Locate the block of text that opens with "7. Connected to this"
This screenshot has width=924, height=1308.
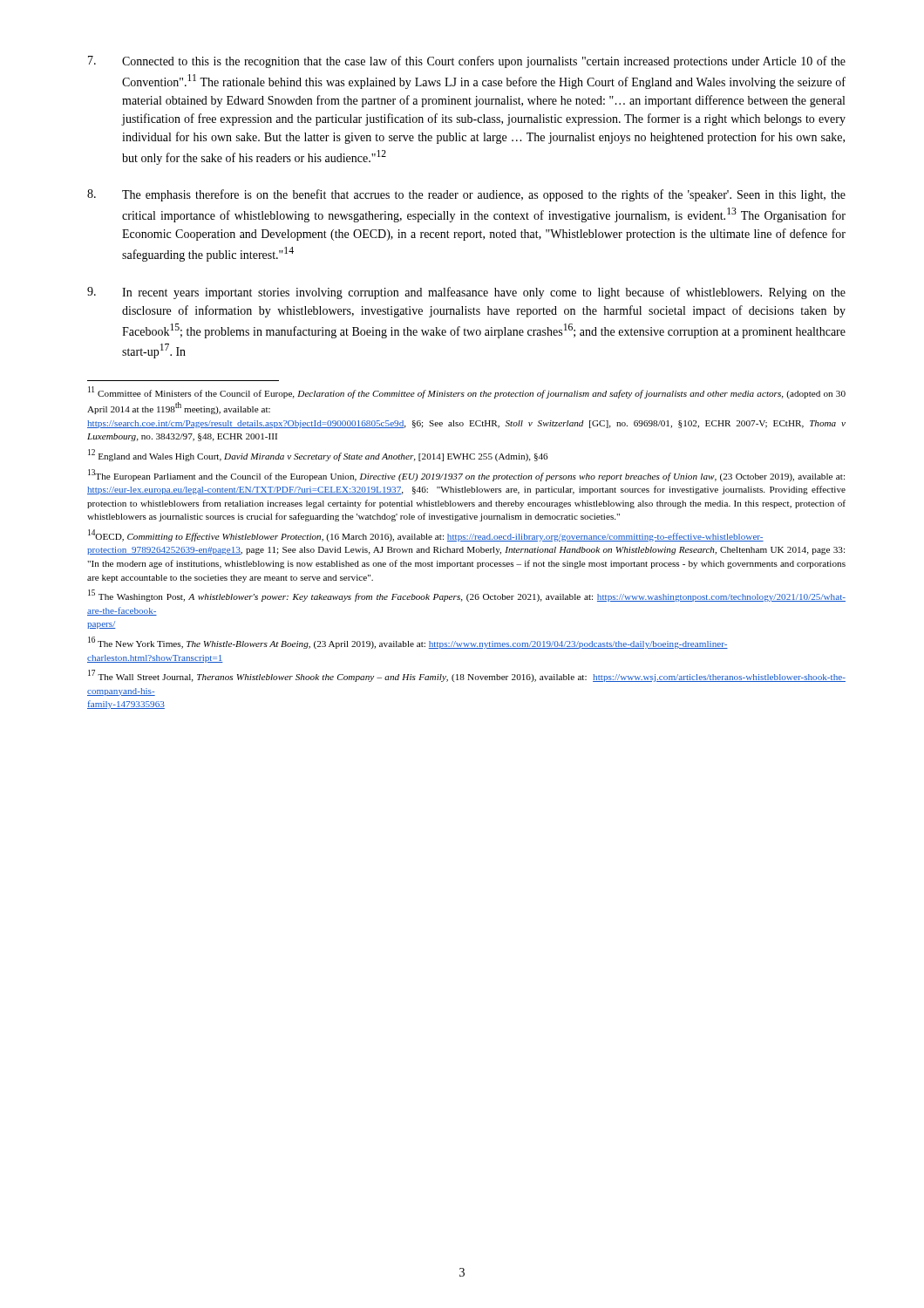(x=466, y=110)
